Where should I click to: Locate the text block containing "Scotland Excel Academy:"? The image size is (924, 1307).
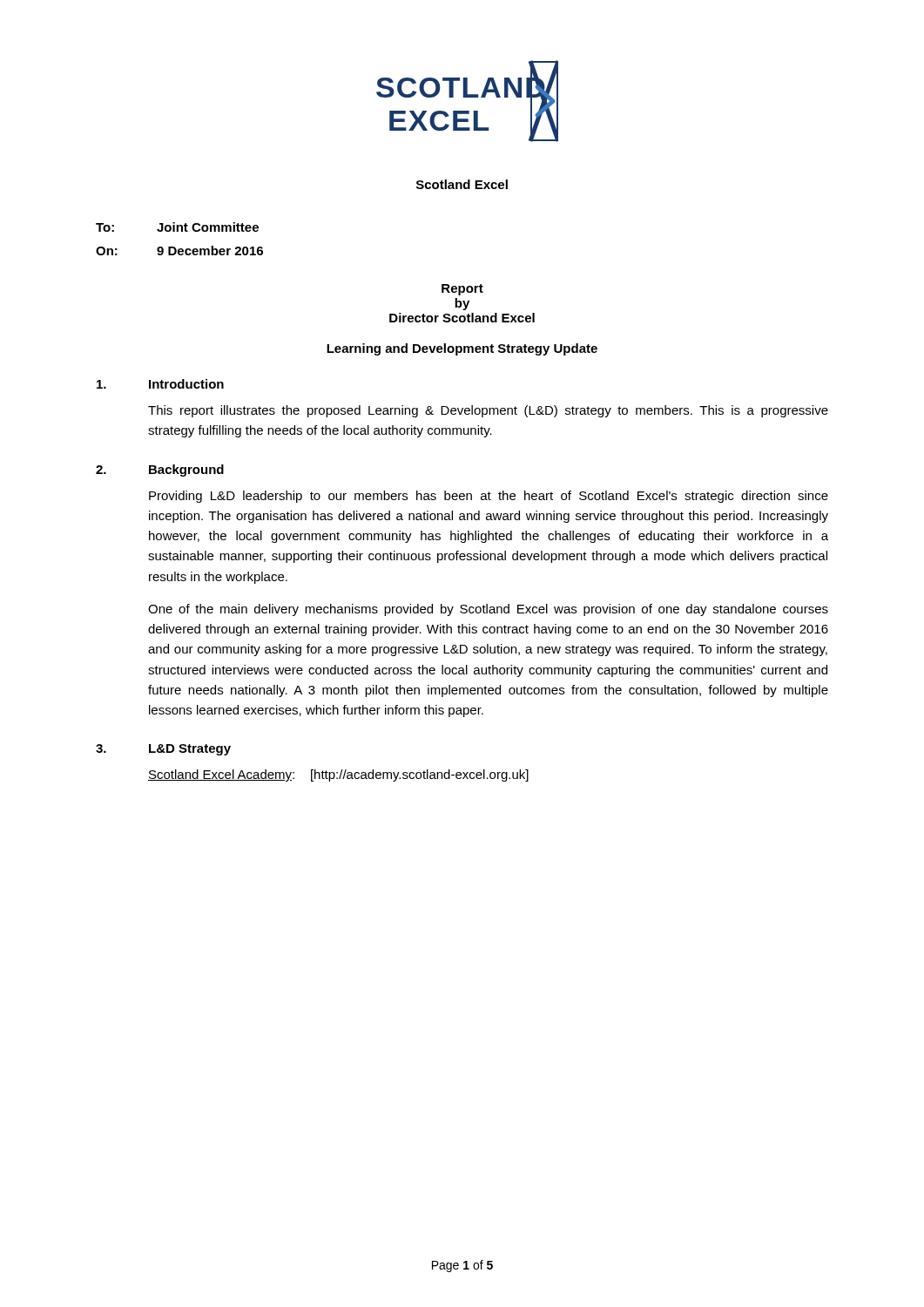(x=488, y=774)
